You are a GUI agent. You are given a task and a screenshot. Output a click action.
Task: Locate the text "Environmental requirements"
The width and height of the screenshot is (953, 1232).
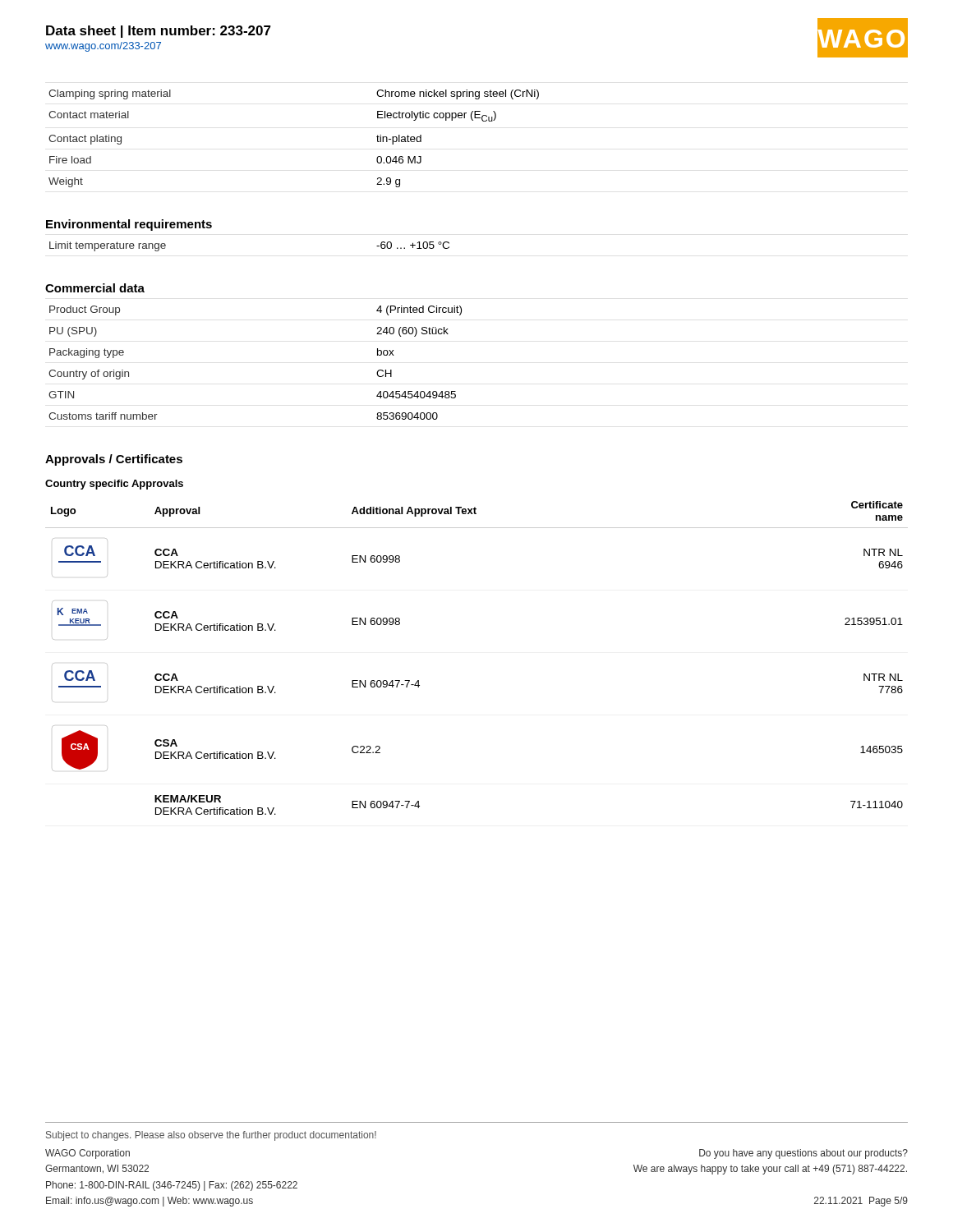click(x=129, y=224)
